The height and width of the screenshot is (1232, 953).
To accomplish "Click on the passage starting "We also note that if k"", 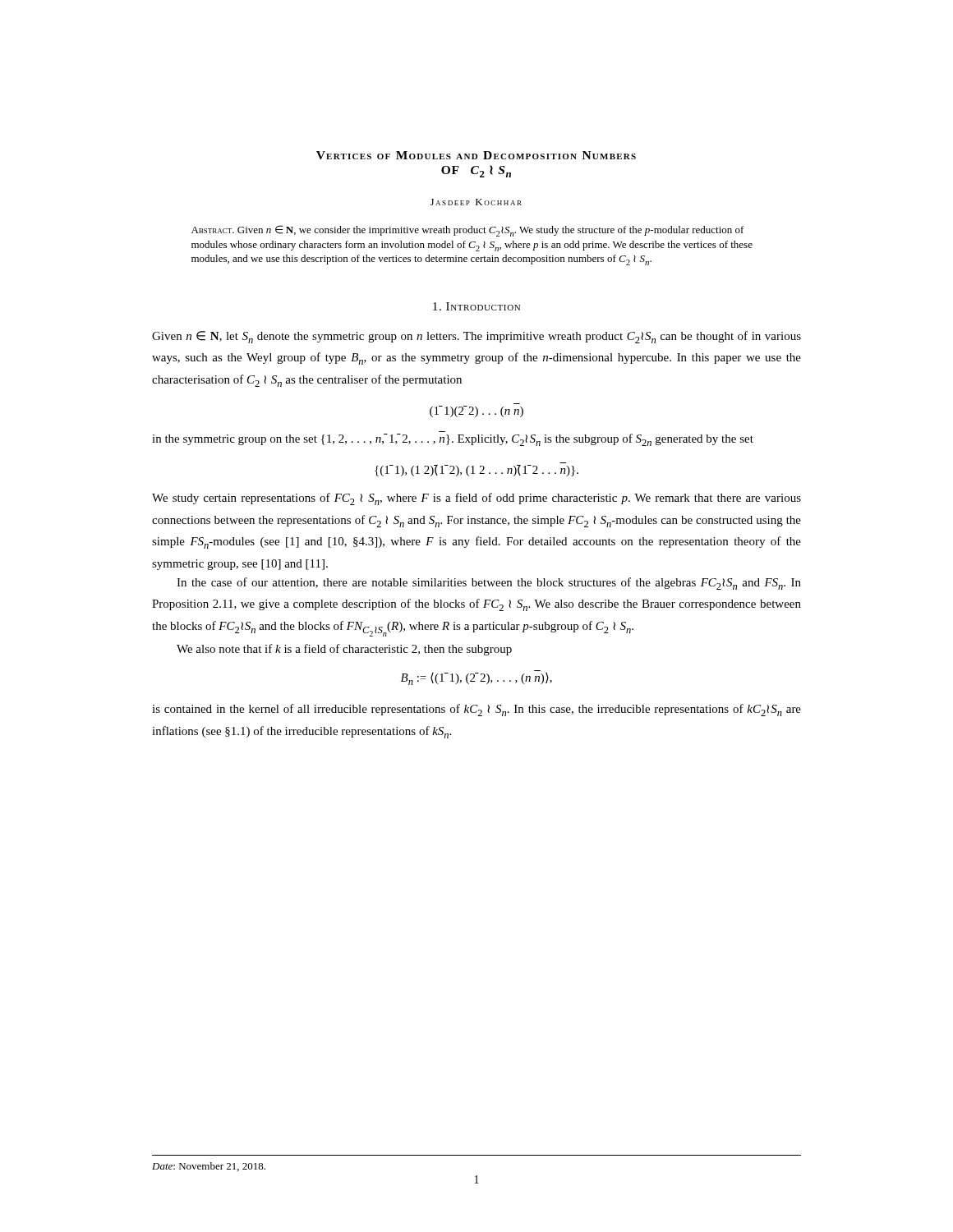I will (x=344, y=649).
